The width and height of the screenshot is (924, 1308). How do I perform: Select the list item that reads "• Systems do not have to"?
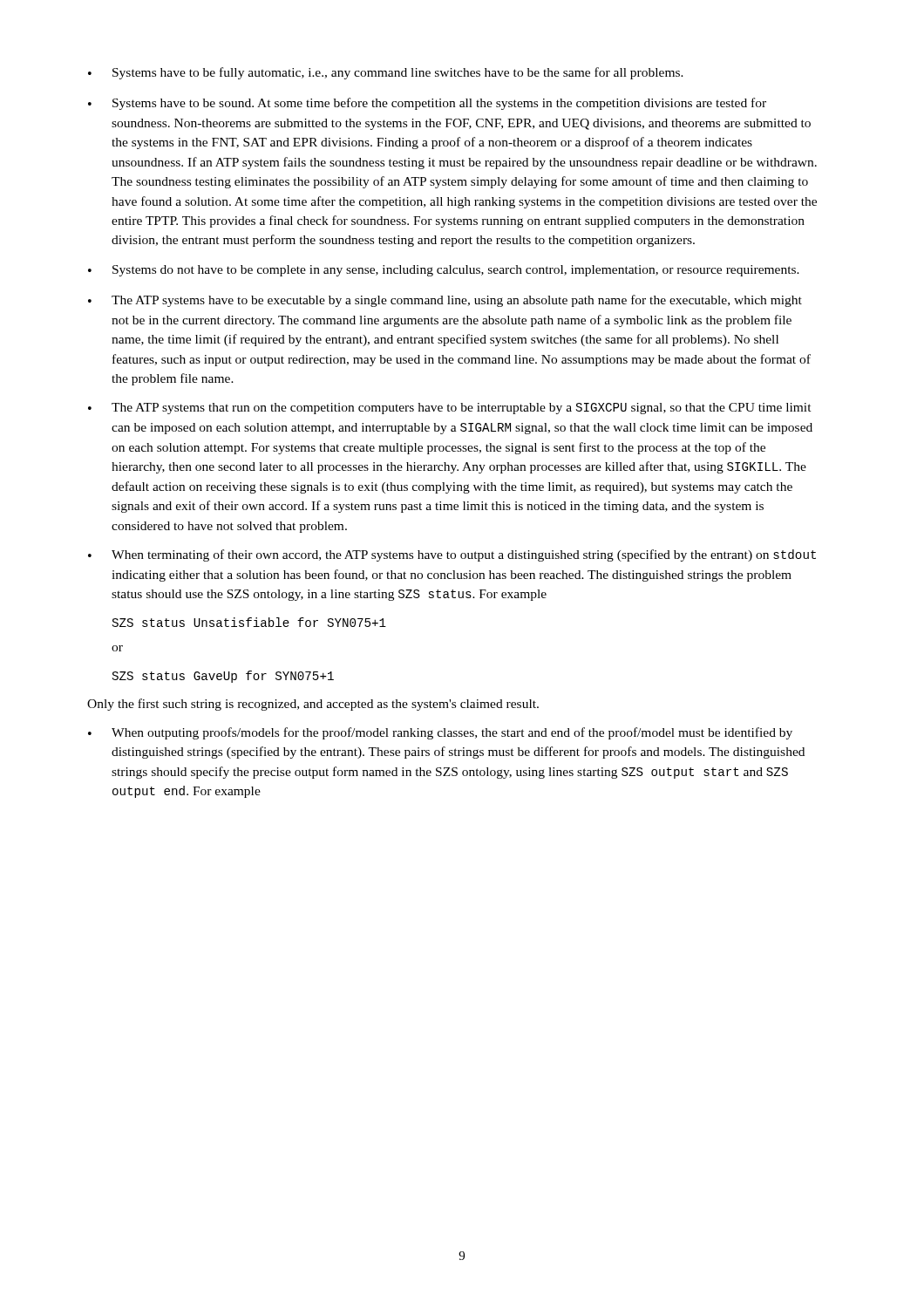pos(453,270)
